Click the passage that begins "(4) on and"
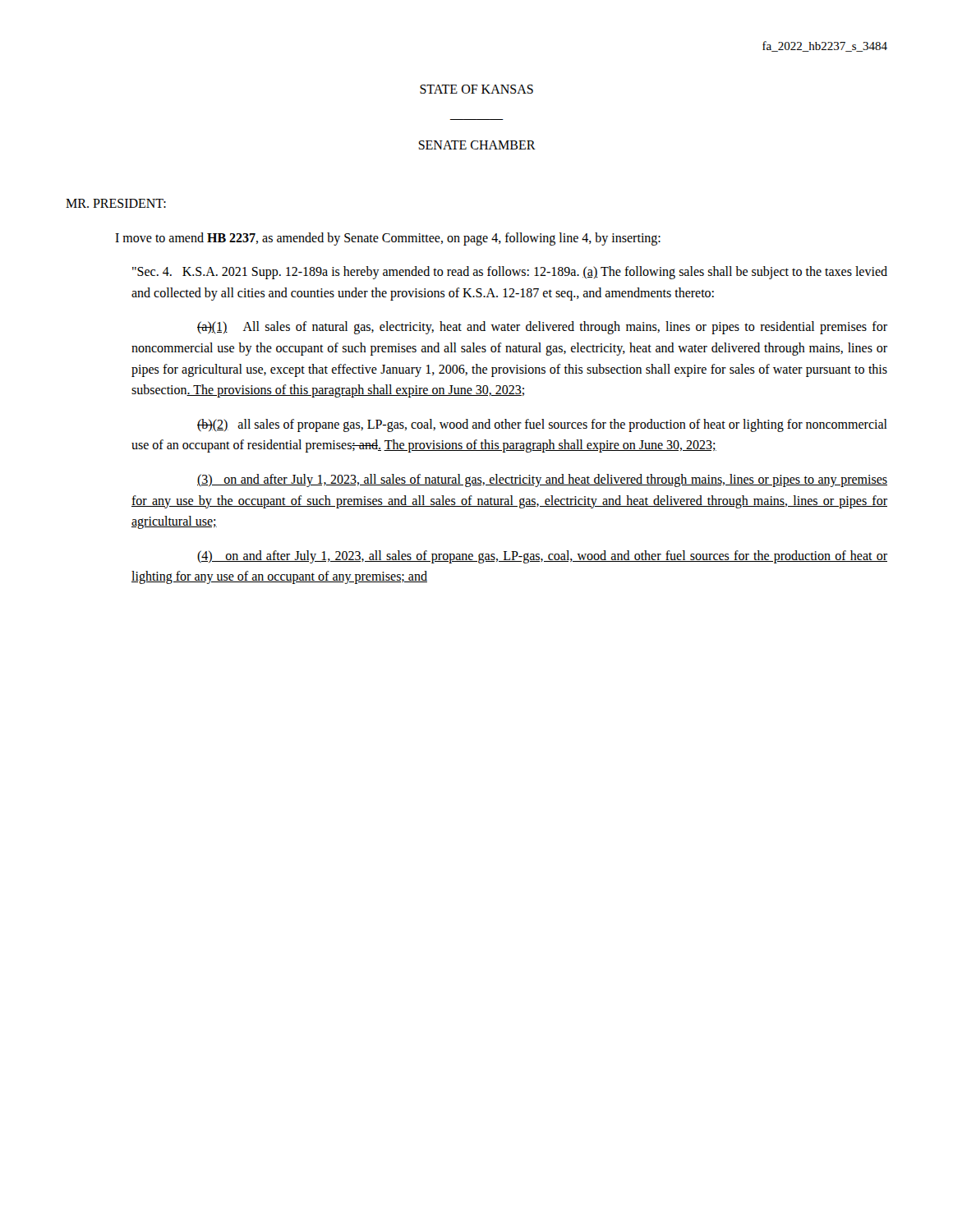Screen dimensions: 1232x953 pyautogui.click(x=509, y=566)
